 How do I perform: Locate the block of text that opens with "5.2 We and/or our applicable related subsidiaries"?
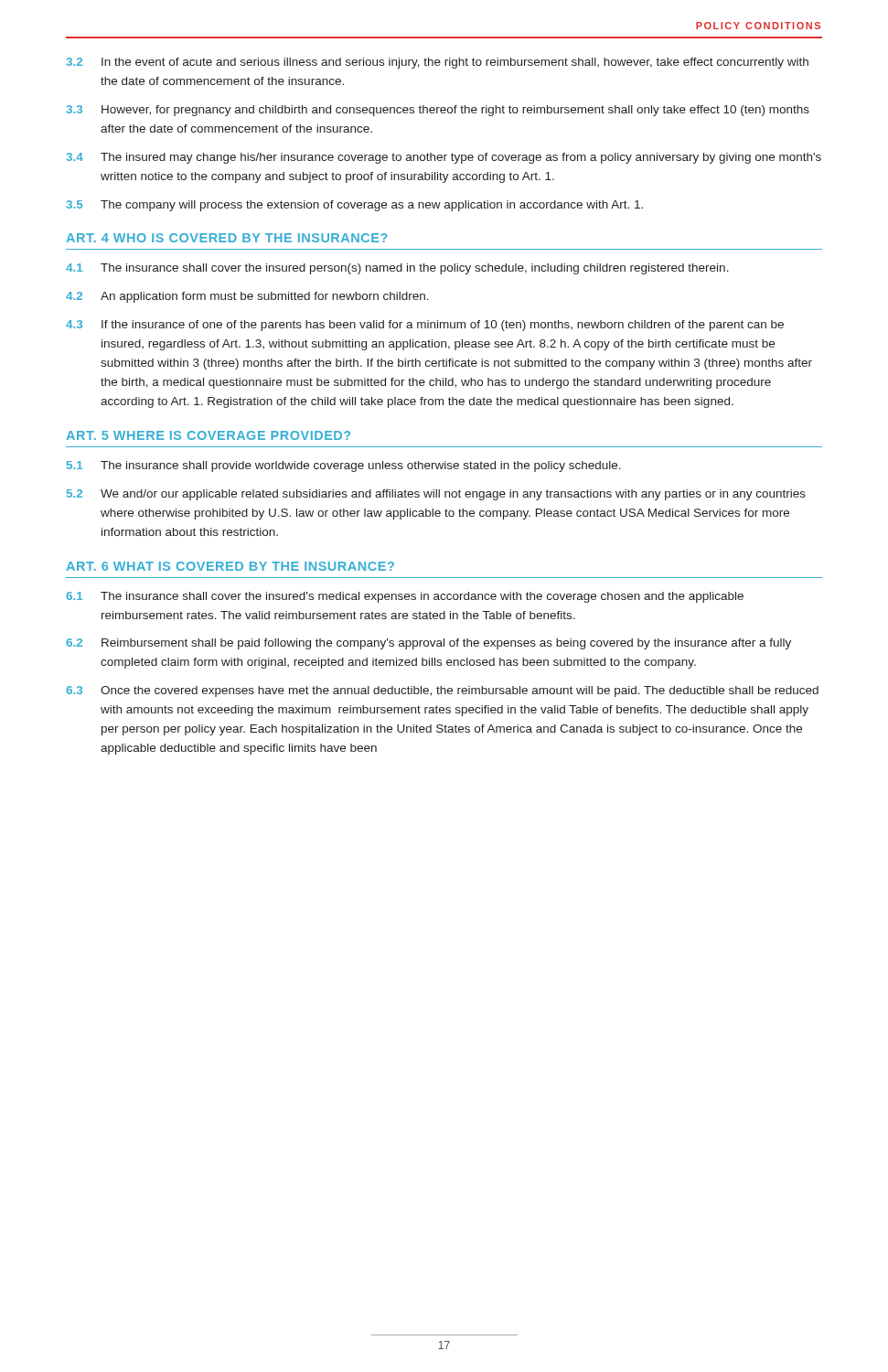tap(444, 513)
